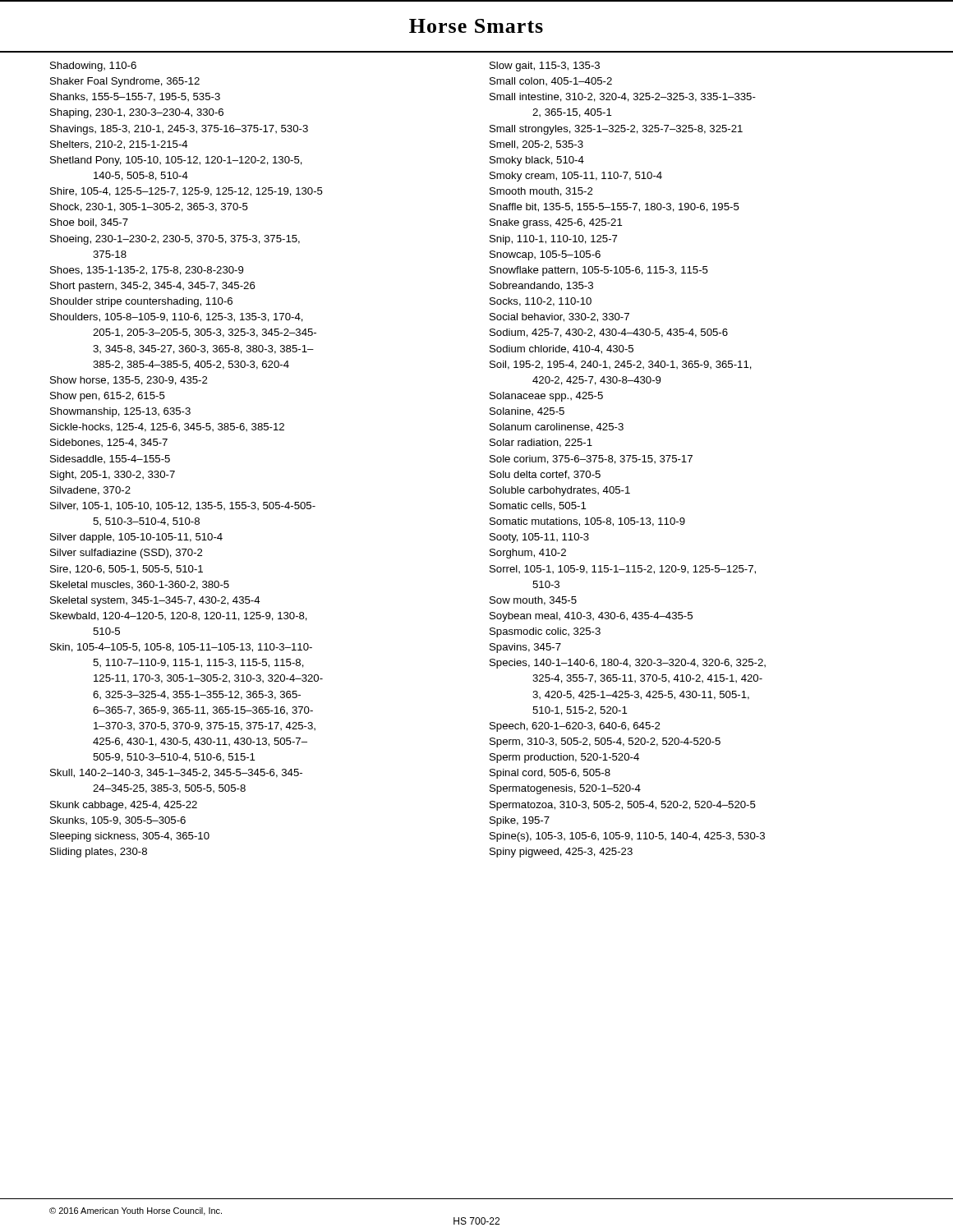Locate the text "Solar radiation, 225-1"
Screen dimensions: 1232x953
pos(541,443)
